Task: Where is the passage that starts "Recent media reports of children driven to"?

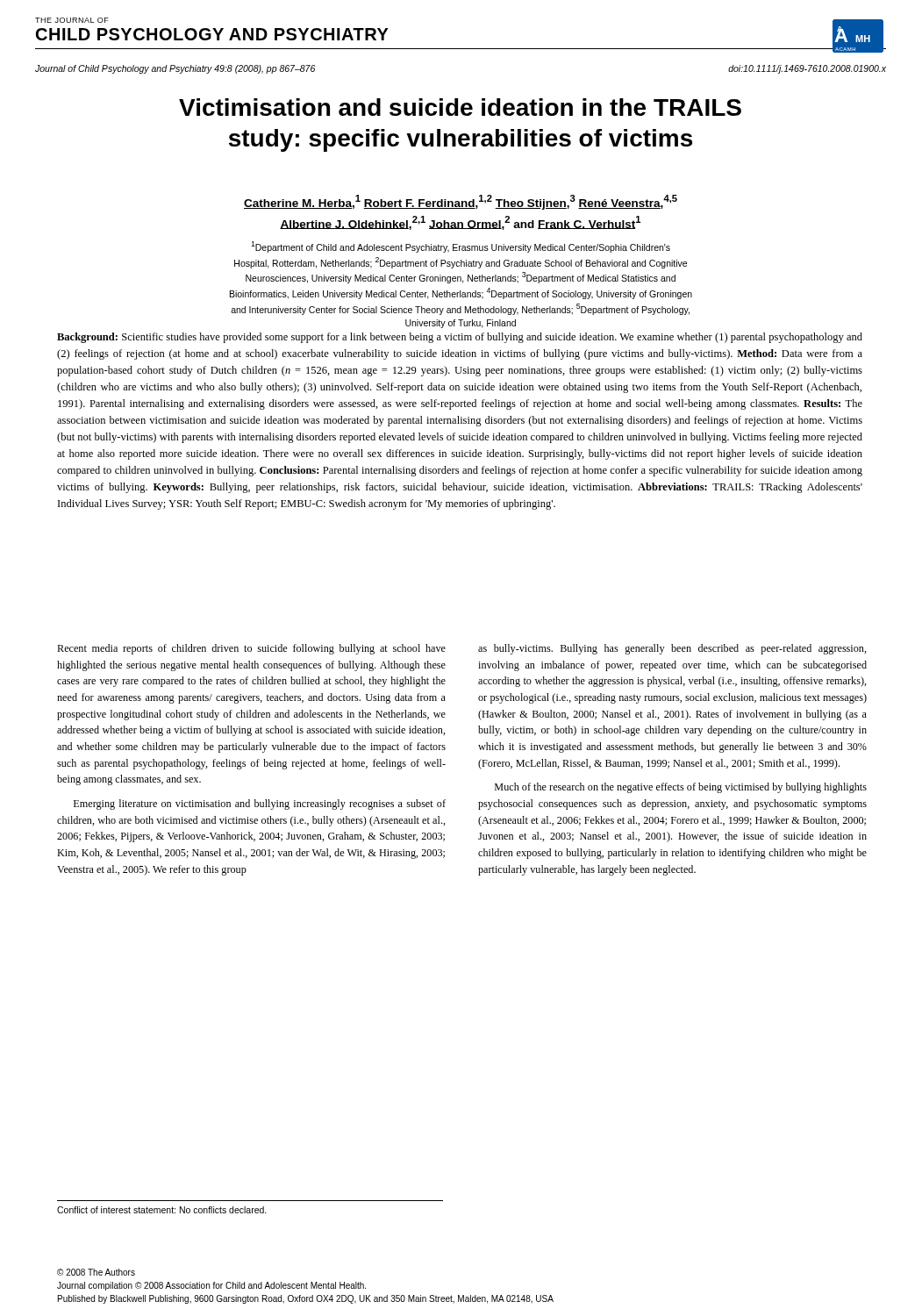Action: click(251, 714)
